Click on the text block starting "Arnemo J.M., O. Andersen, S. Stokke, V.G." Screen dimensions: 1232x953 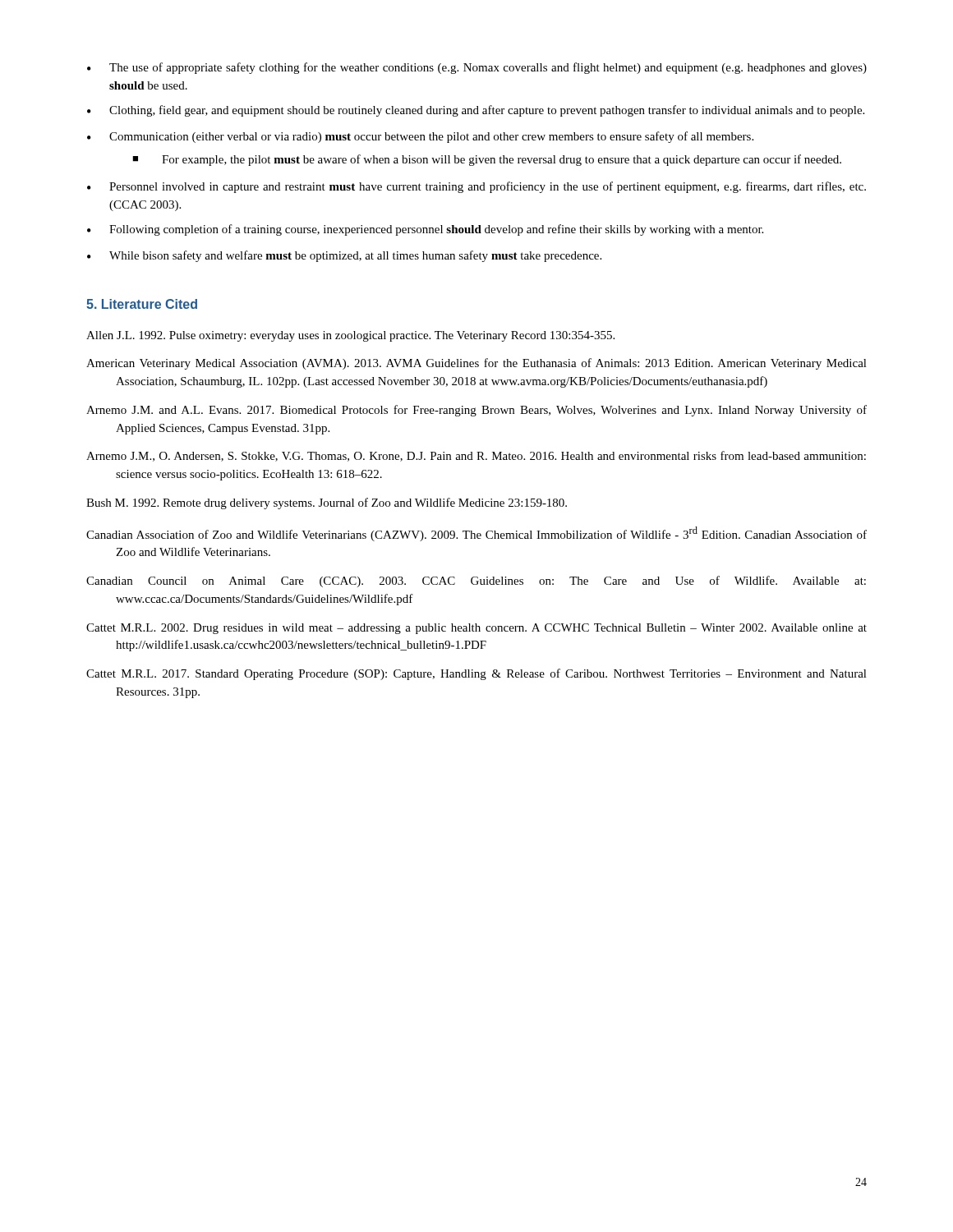[x=476, y=466]
